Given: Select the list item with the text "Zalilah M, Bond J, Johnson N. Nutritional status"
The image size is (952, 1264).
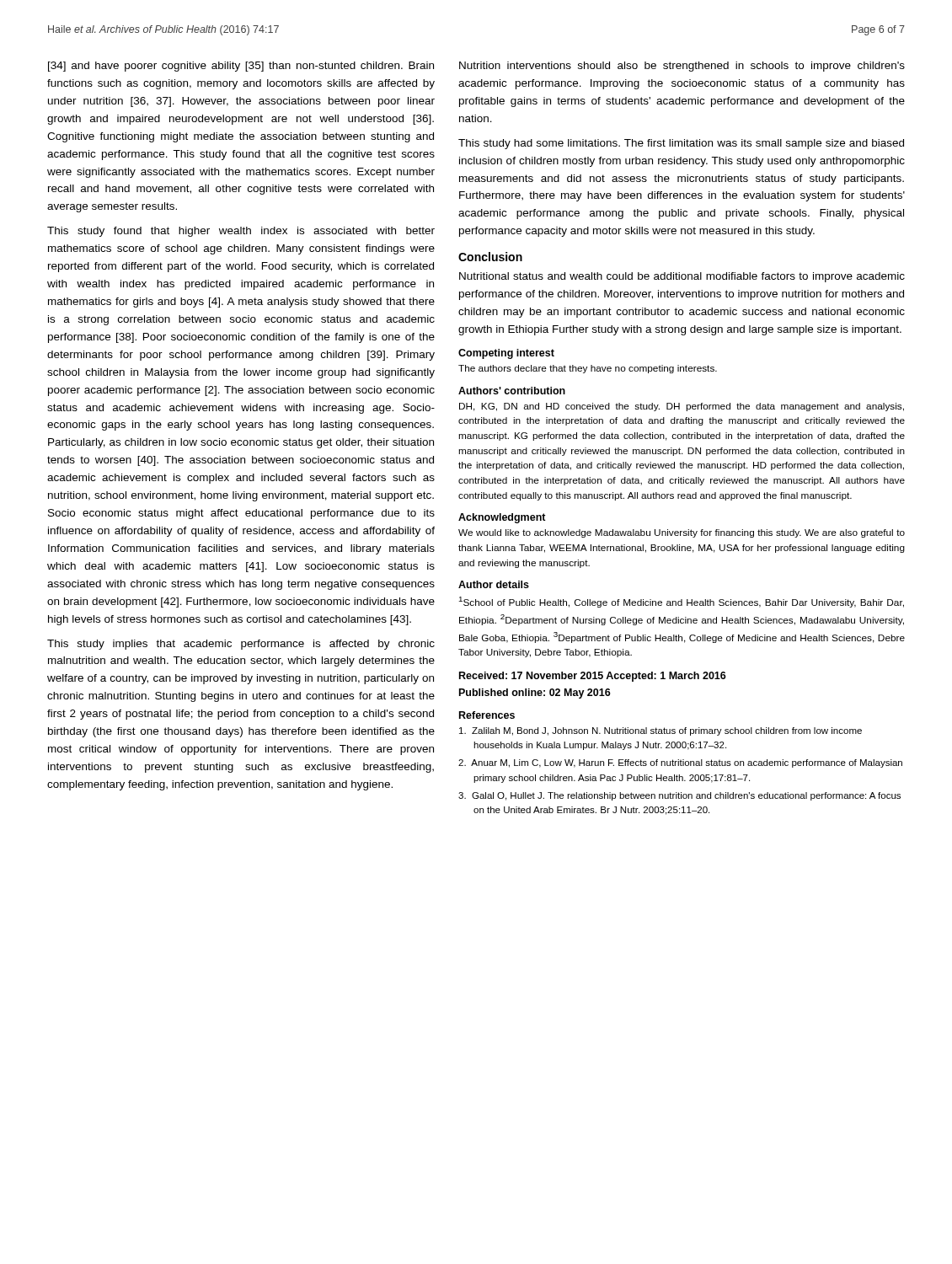Looking at the screenshot, I should click(660, 738).
